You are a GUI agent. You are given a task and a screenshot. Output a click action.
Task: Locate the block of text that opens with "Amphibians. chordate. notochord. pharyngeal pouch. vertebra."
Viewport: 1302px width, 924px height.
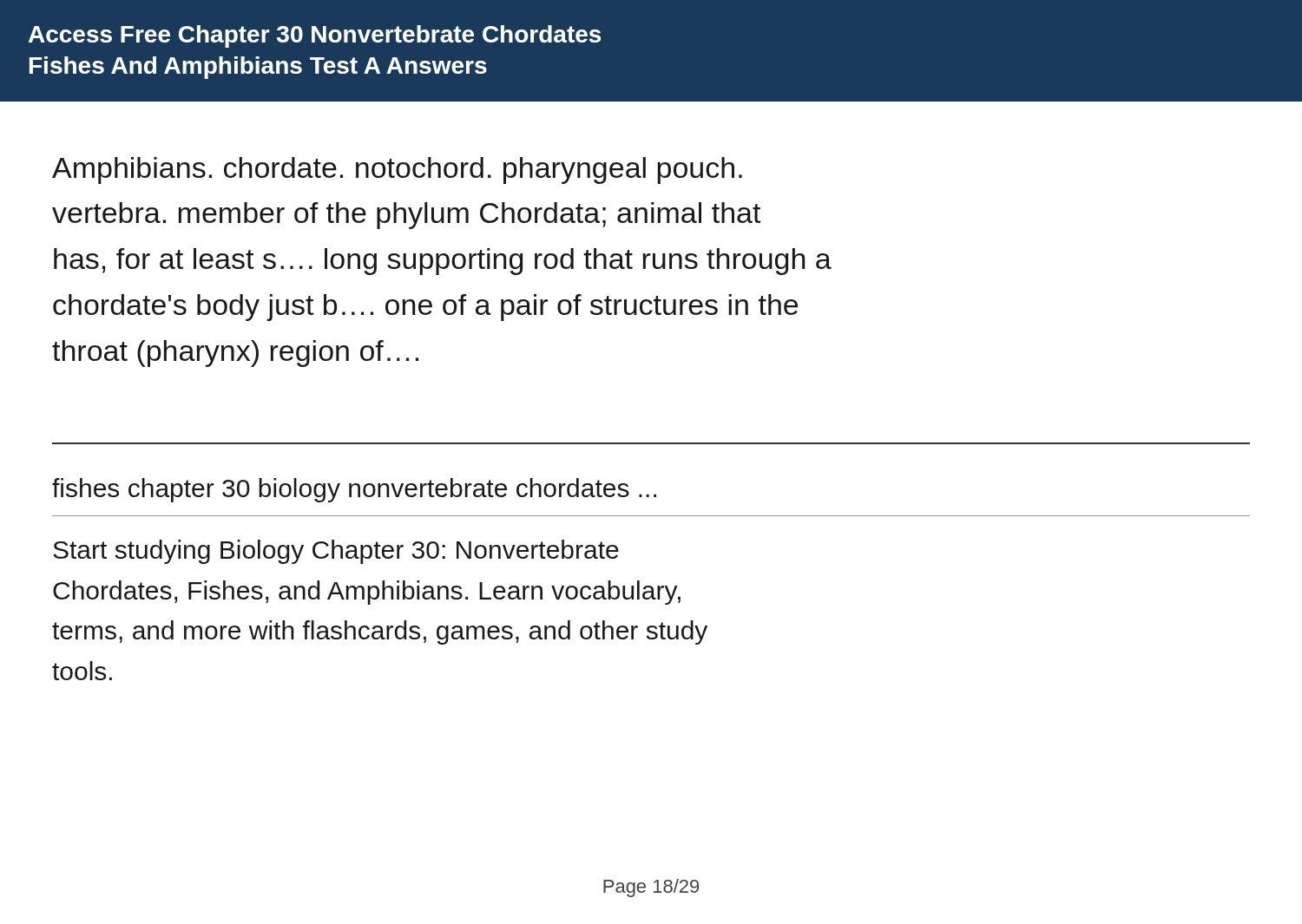coord(442,259)
